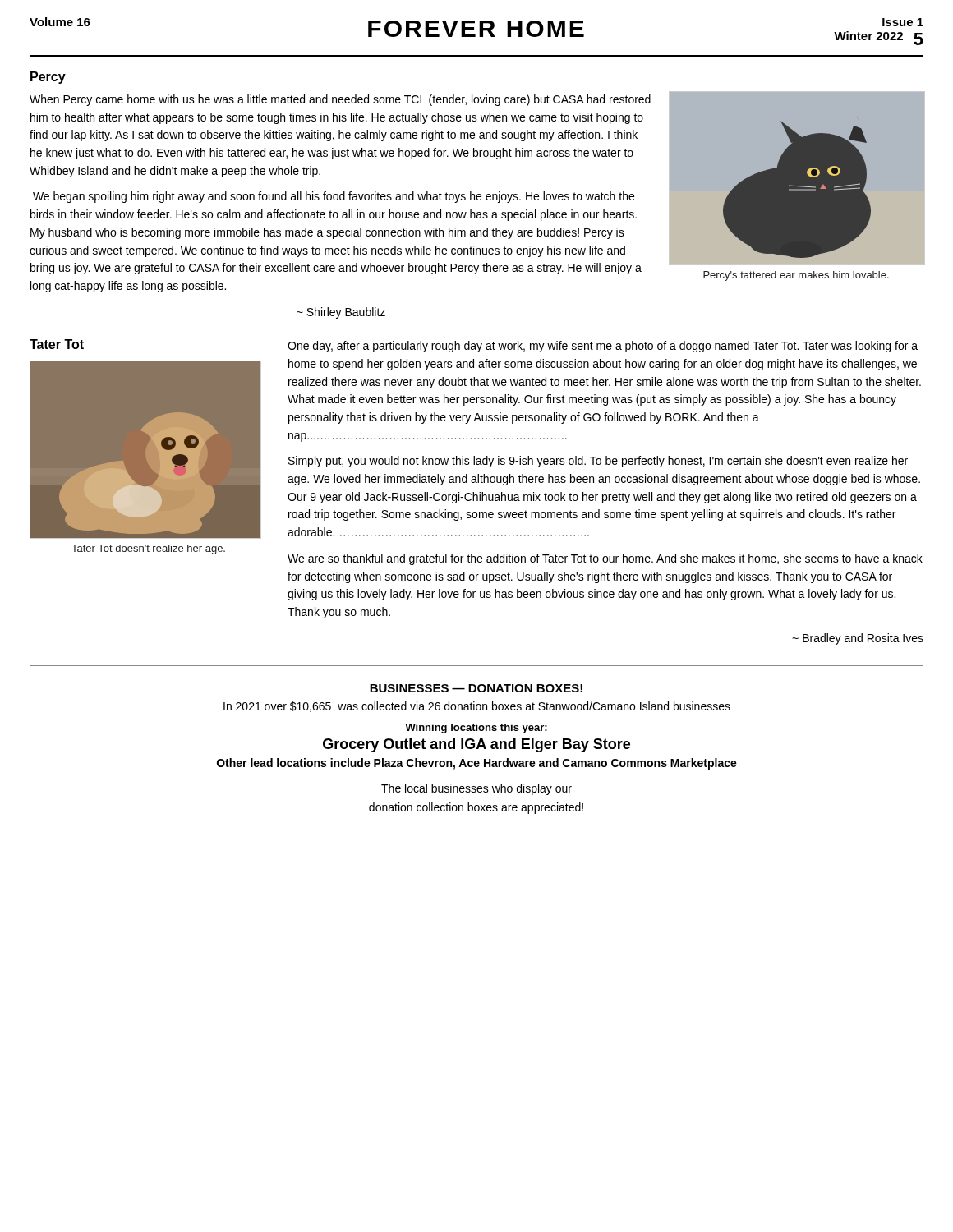
Task: Navigate to the text block starting "When Percy came home with us he"
Action: [341, 206]
